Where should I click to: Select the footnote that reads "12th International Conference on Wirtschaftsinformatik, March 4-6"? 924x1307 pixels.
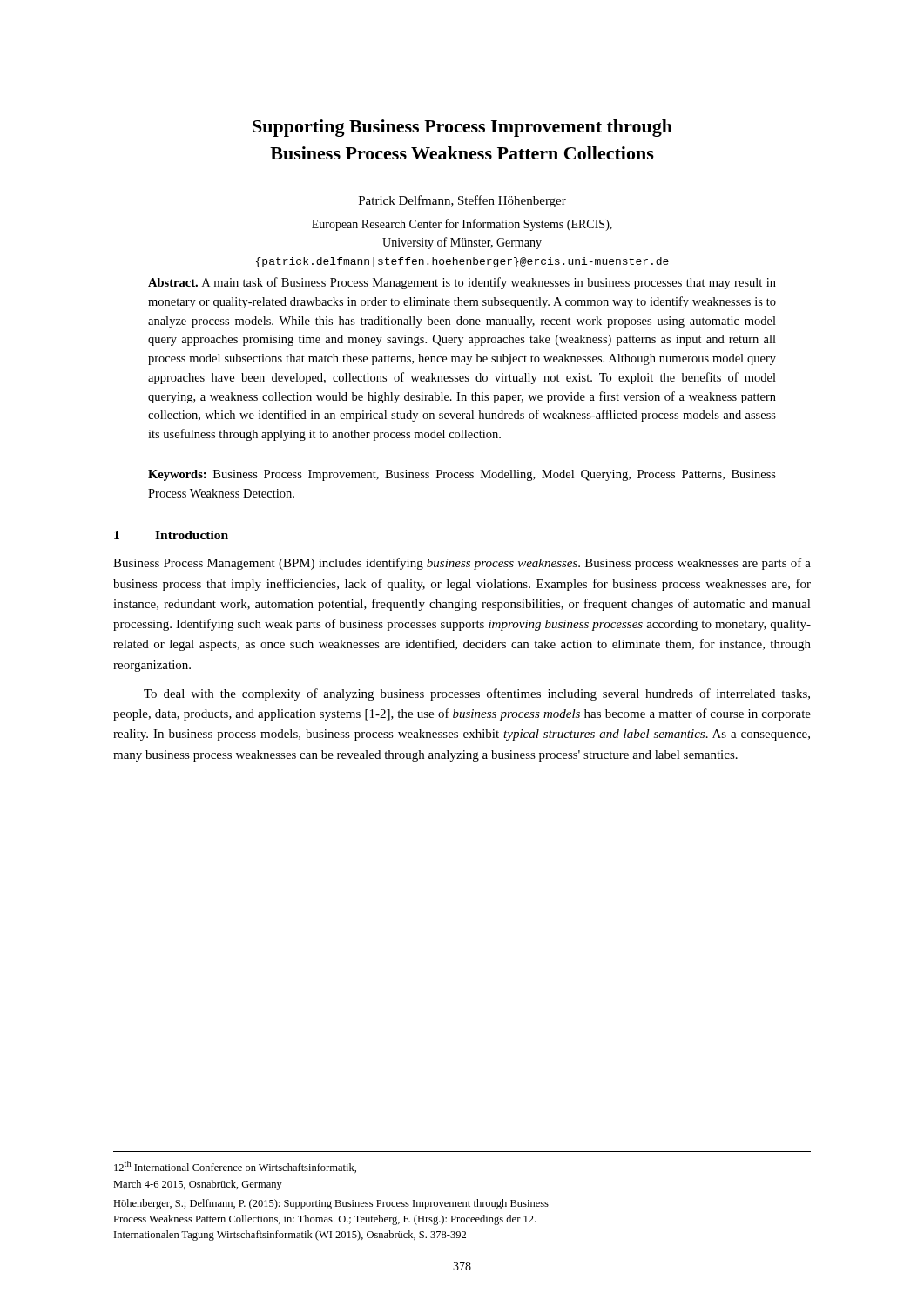(x=235, y=1167)
